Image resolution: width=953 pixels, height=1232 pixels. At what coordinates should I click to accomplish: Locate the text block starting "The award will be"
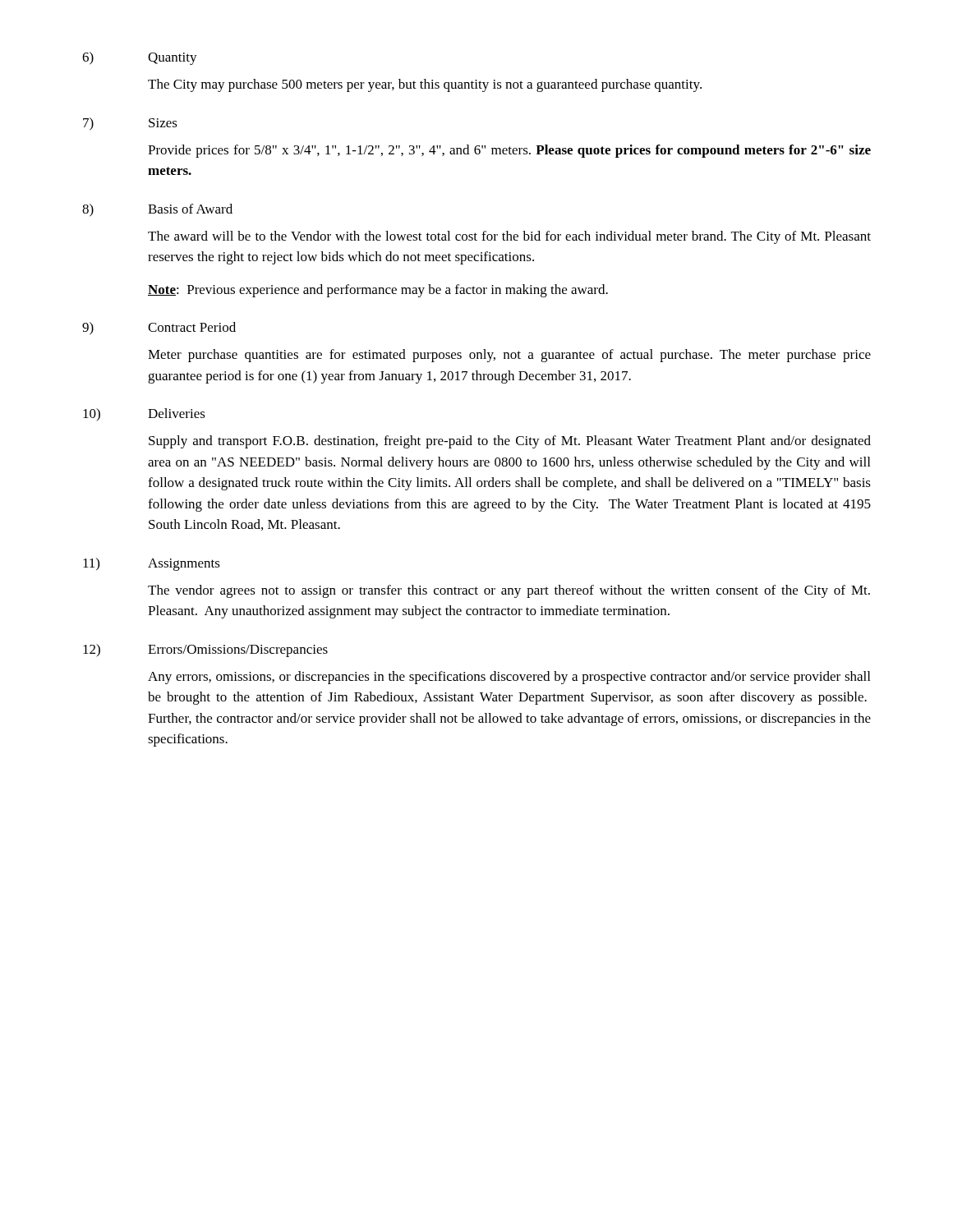509,246
